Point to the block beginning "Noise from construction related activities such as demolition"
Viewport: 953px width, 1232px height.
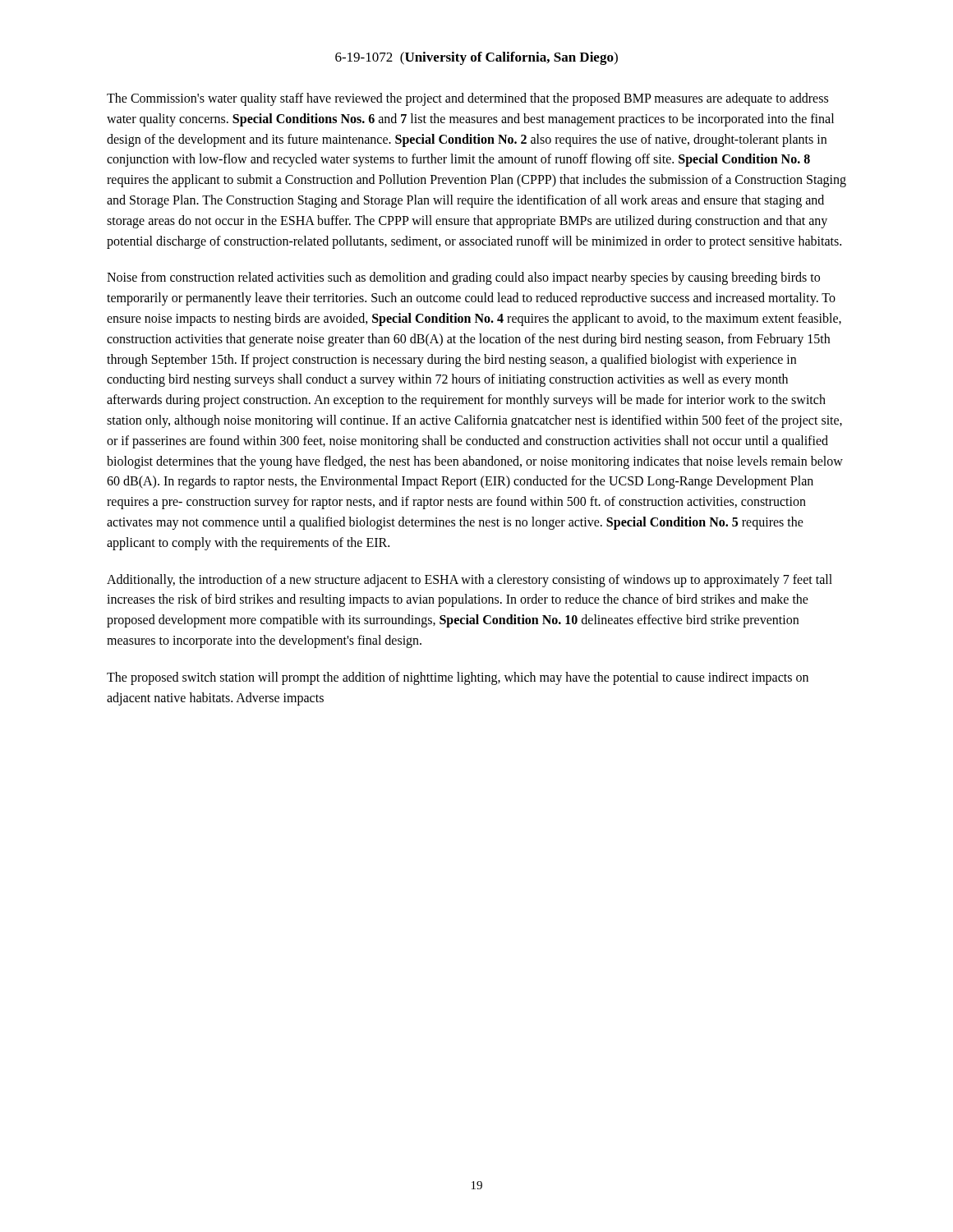point(475,410)
